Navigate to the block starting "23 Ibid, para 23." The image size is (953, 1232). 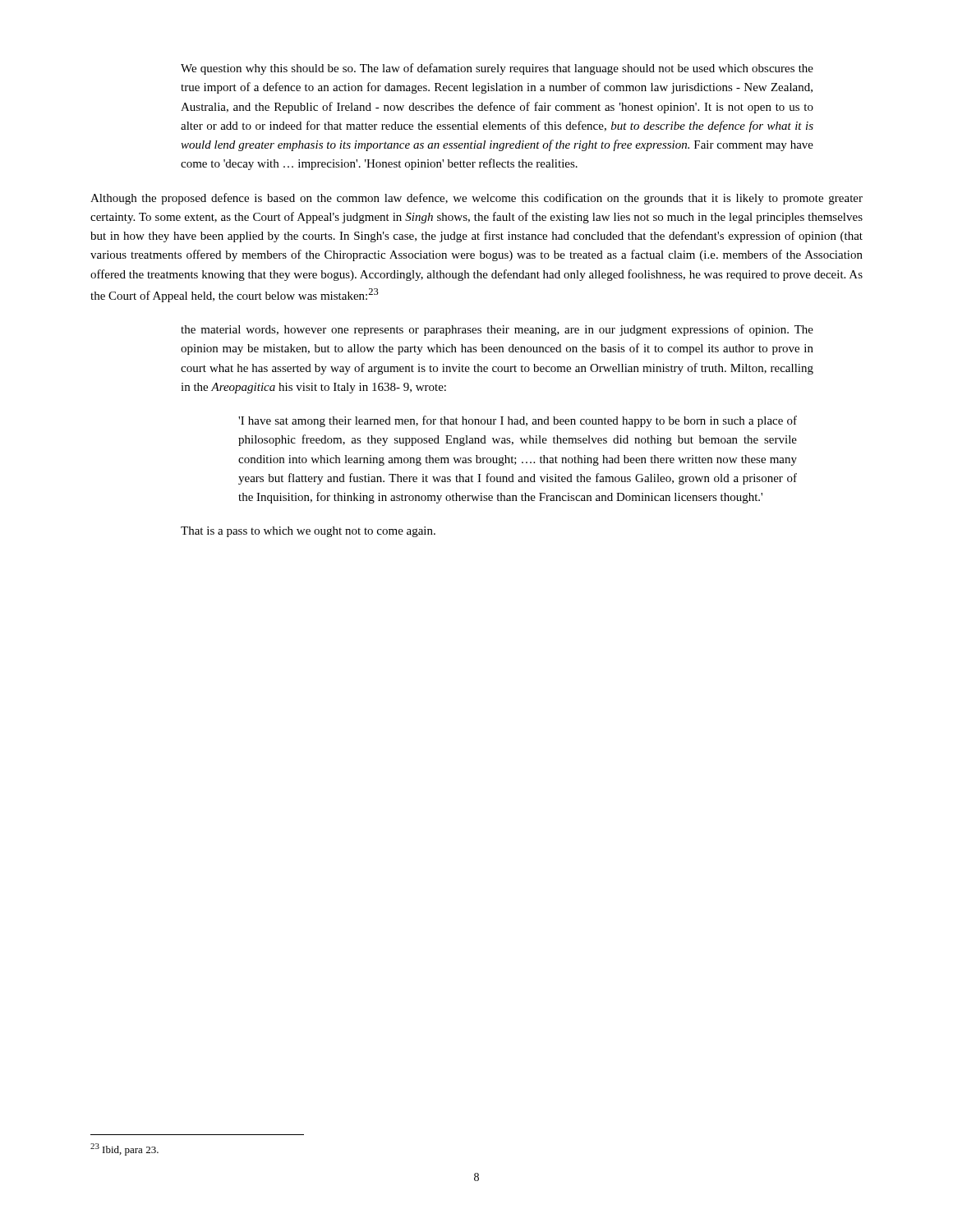click(125, 1149)
